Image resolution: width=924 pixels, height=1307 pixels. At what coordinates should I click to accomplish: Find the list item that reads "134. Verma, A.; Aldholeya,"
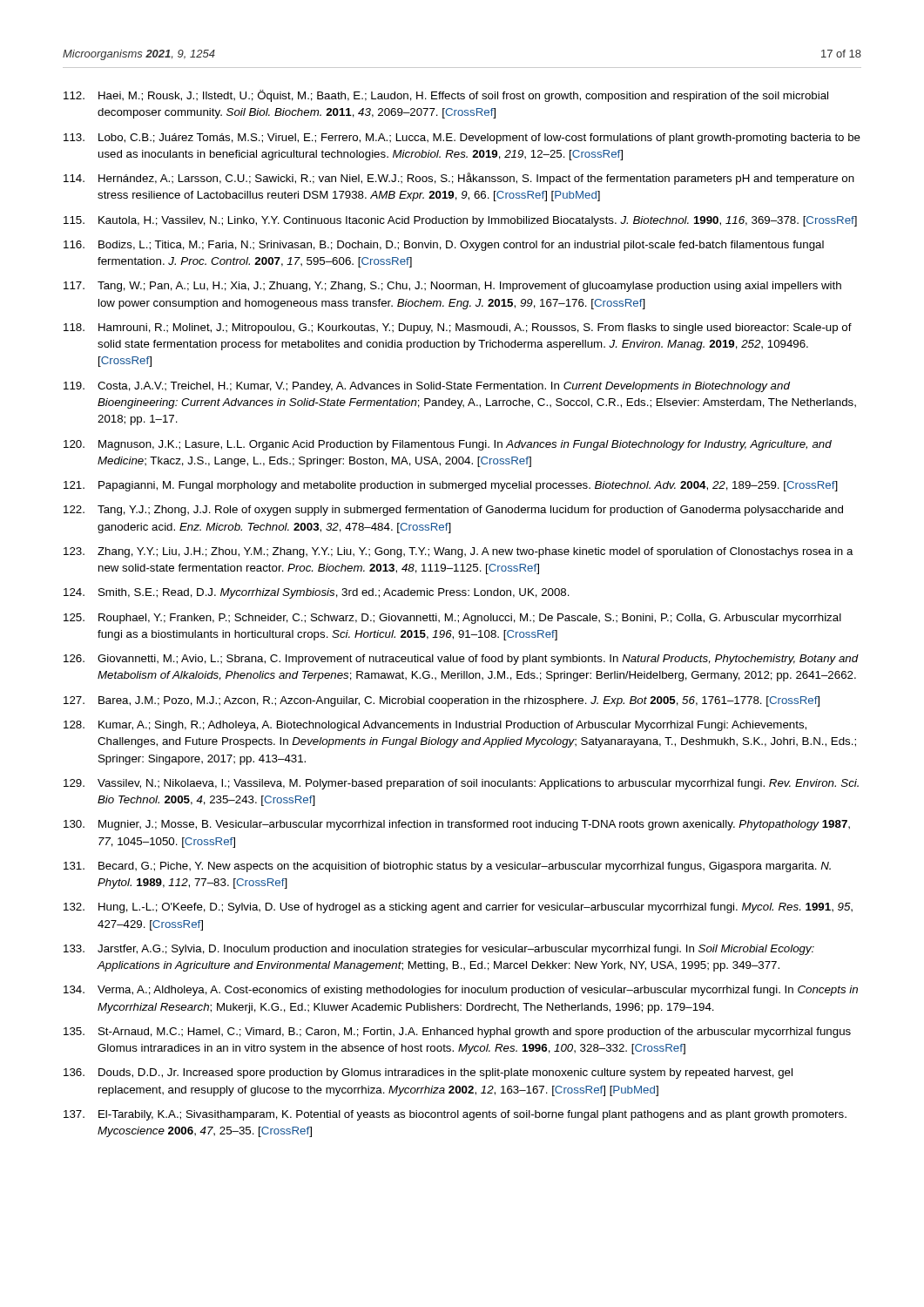coord(462,998)
